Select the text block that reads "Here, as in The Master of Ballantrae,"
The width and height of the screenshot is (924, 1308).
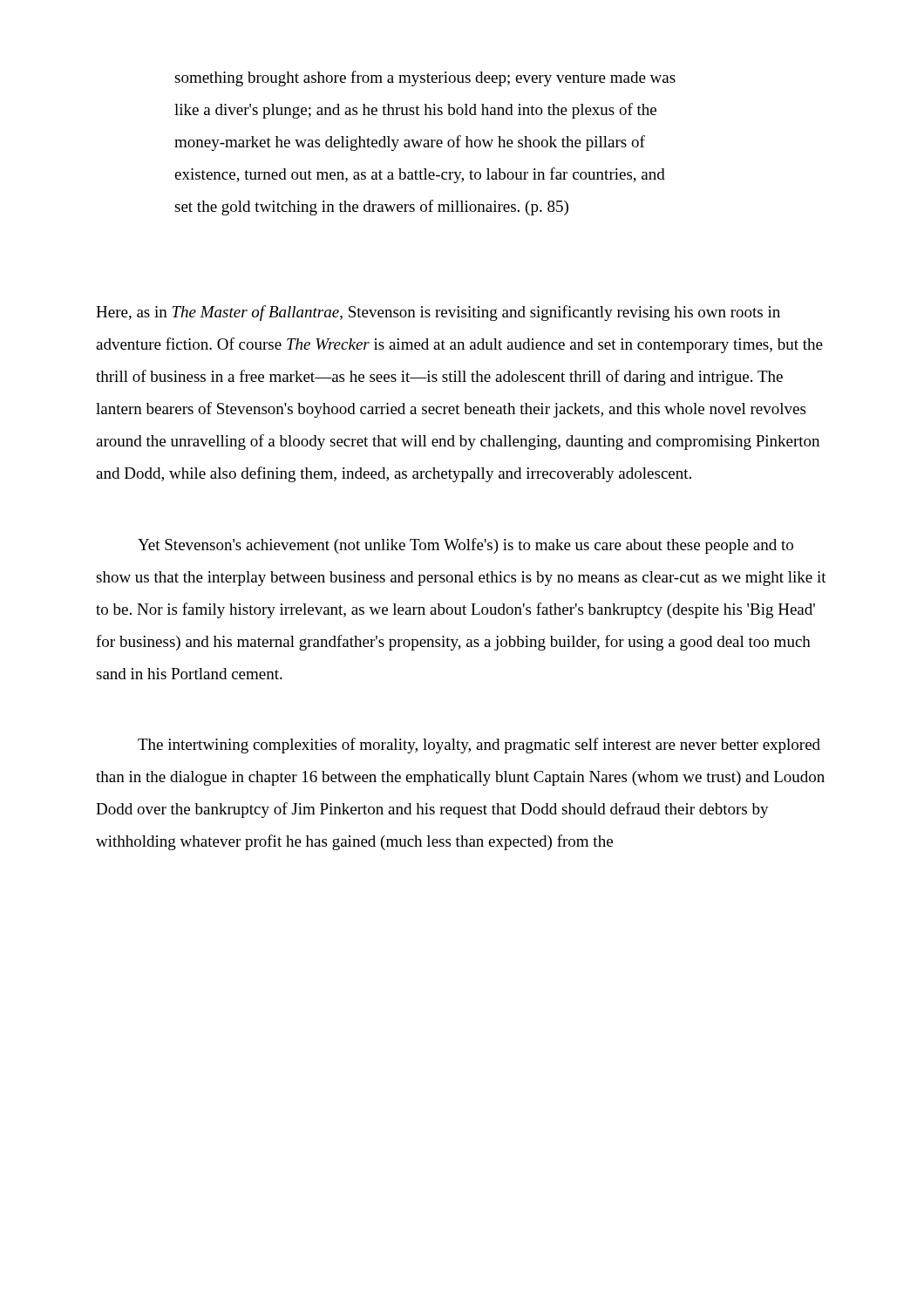462,393
